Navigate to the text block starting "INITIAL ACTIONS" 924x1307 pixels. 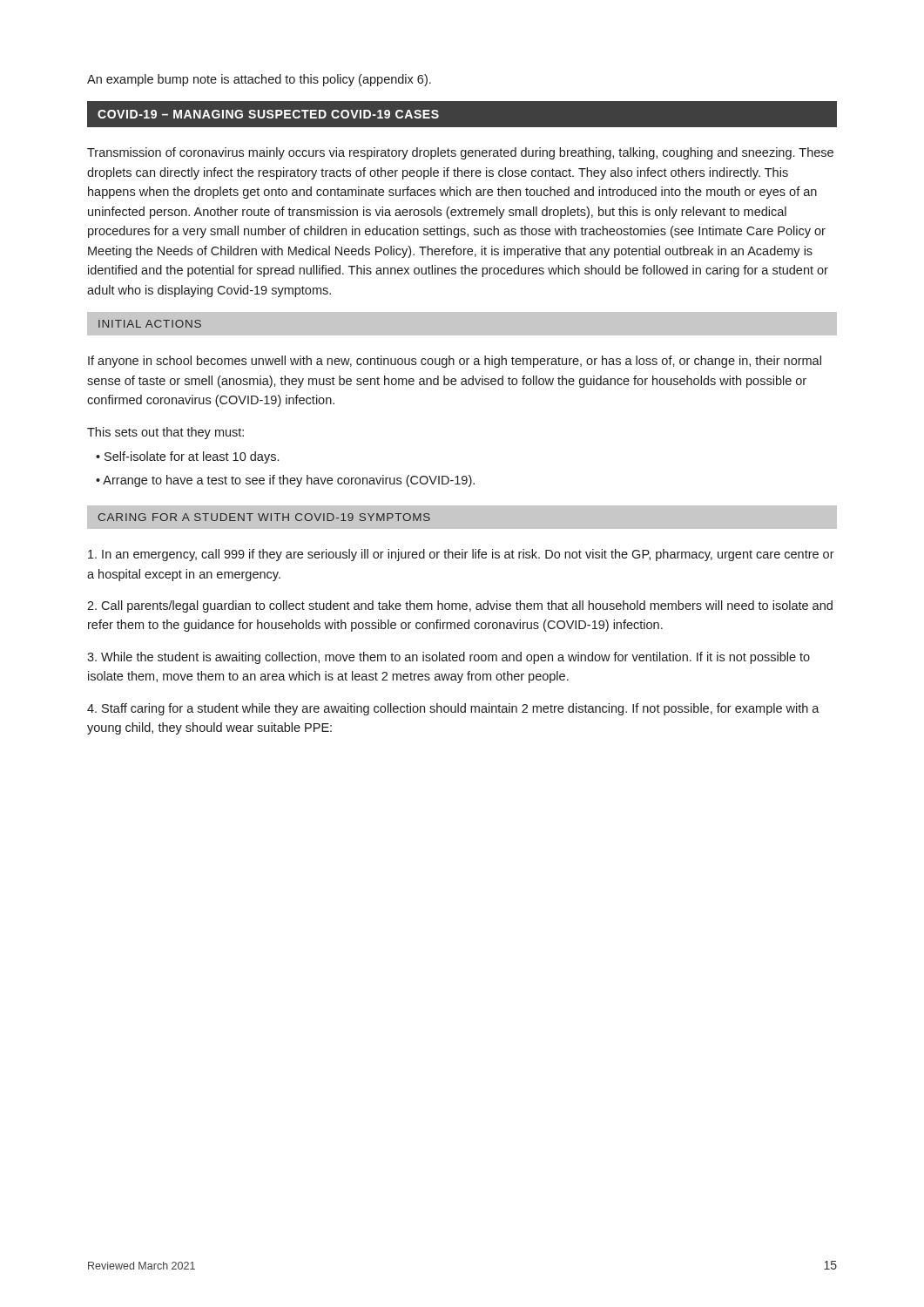point(150,324)
